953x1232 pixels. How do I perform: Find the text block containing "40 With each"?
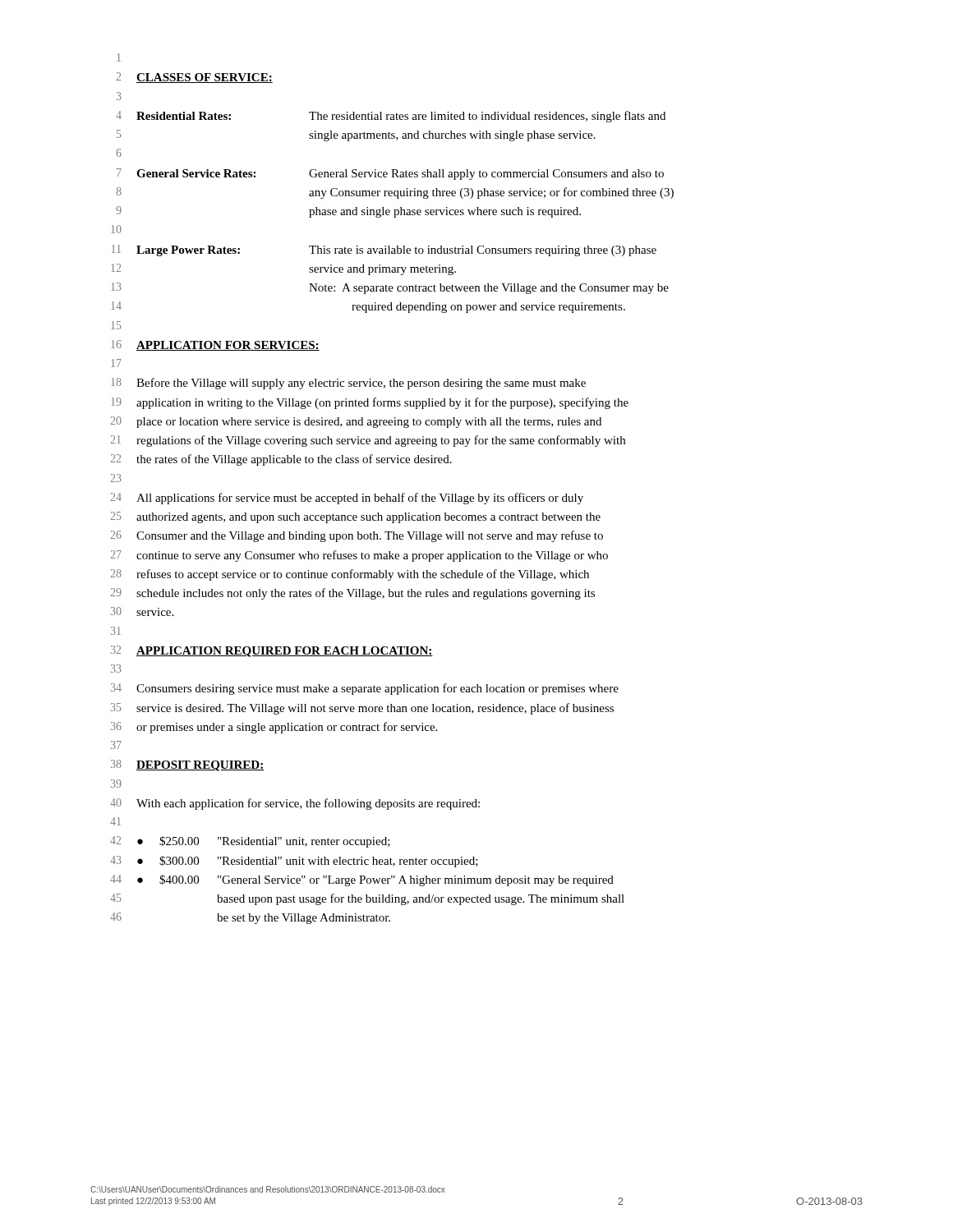pos(476,804)
